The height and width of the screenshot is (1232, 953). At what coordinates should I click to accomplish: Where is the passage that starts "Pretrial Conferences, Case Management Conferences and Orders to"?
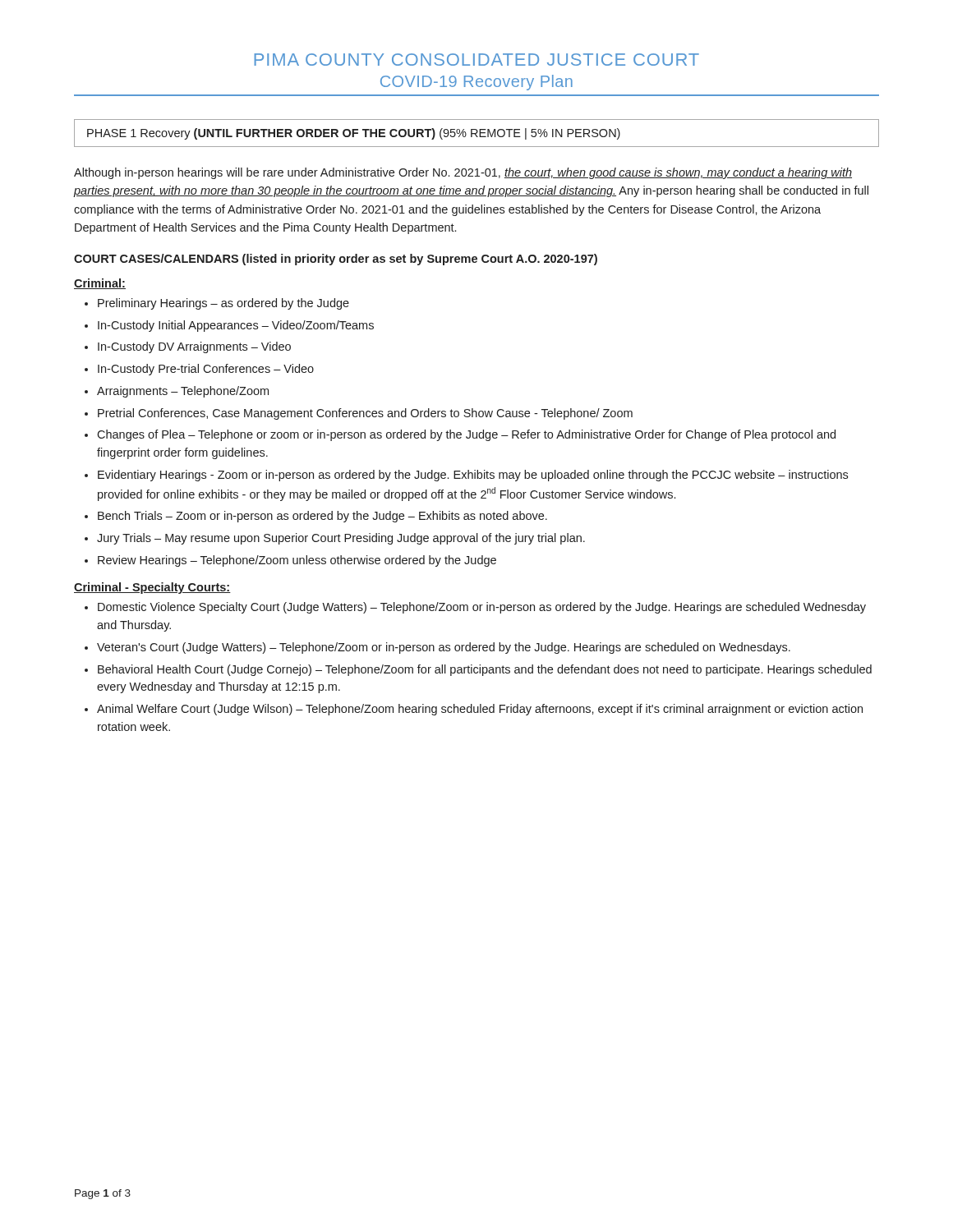(365, 413)
